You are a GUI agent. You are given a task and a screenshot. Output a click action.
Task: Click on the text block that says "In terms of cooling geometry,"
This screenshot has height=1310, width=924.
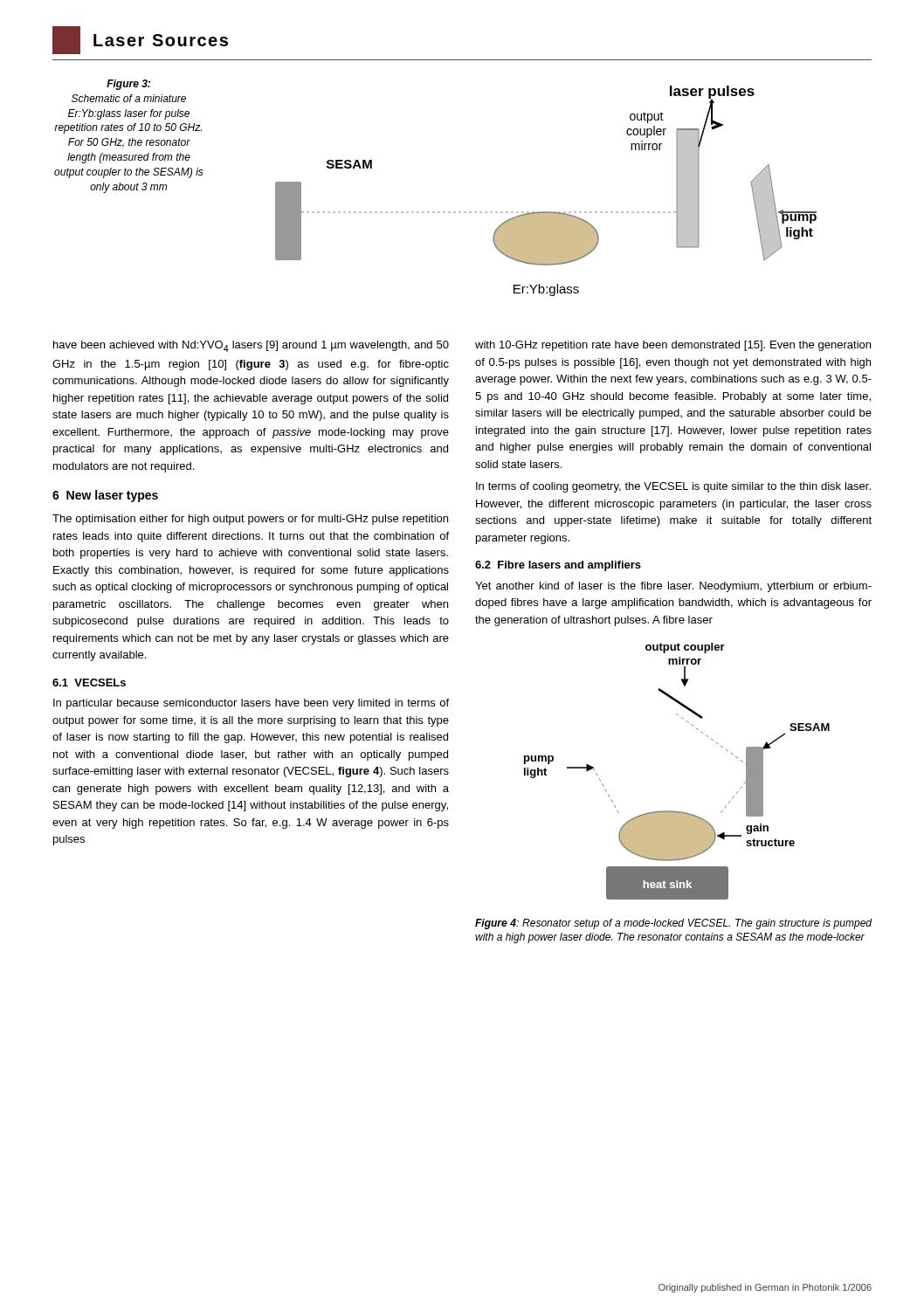click(673, 512)
